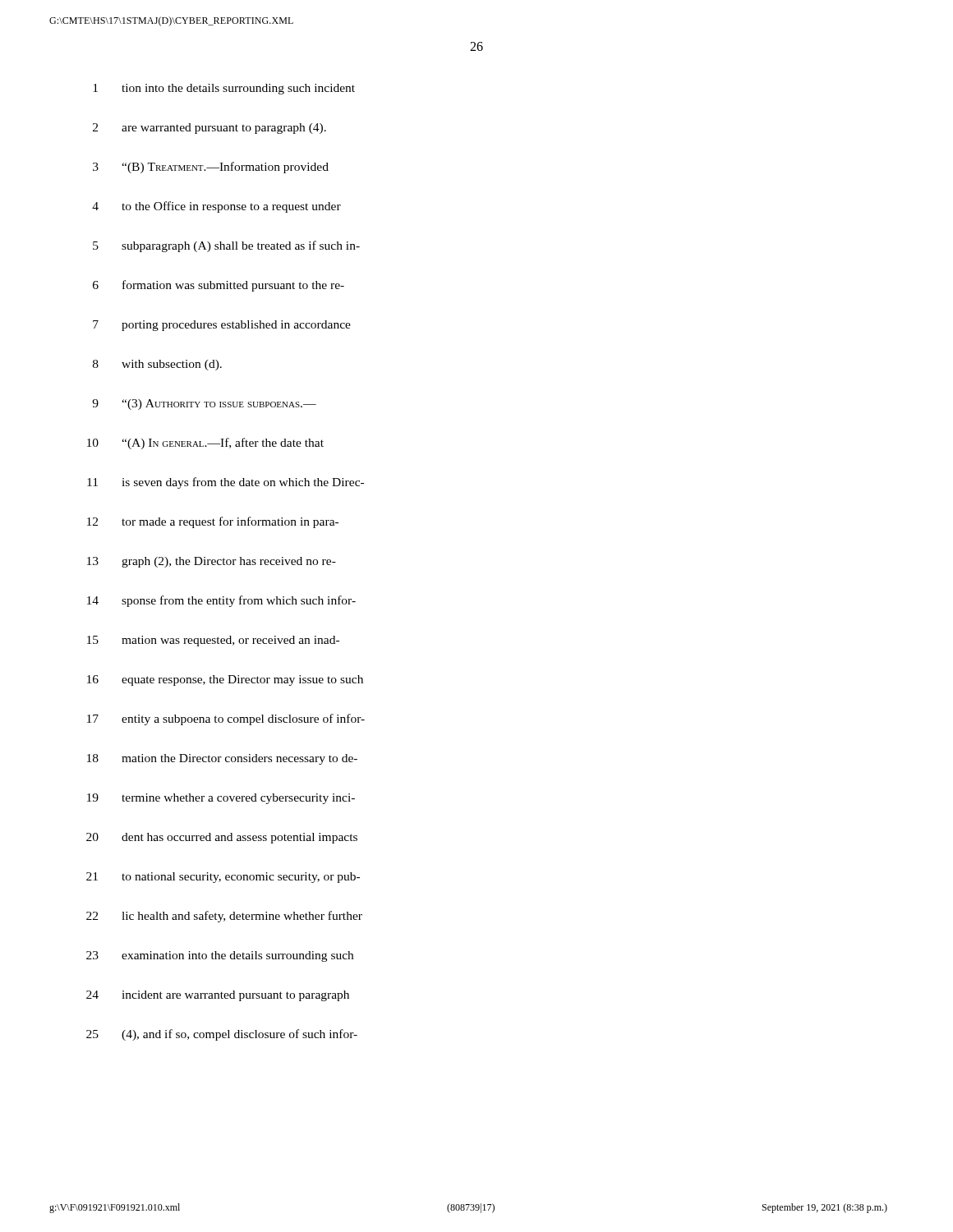
Task: Click the passage that begins "10 “(A) In general.—If,"
Action: pyautogui.click(x=205, y=444)
